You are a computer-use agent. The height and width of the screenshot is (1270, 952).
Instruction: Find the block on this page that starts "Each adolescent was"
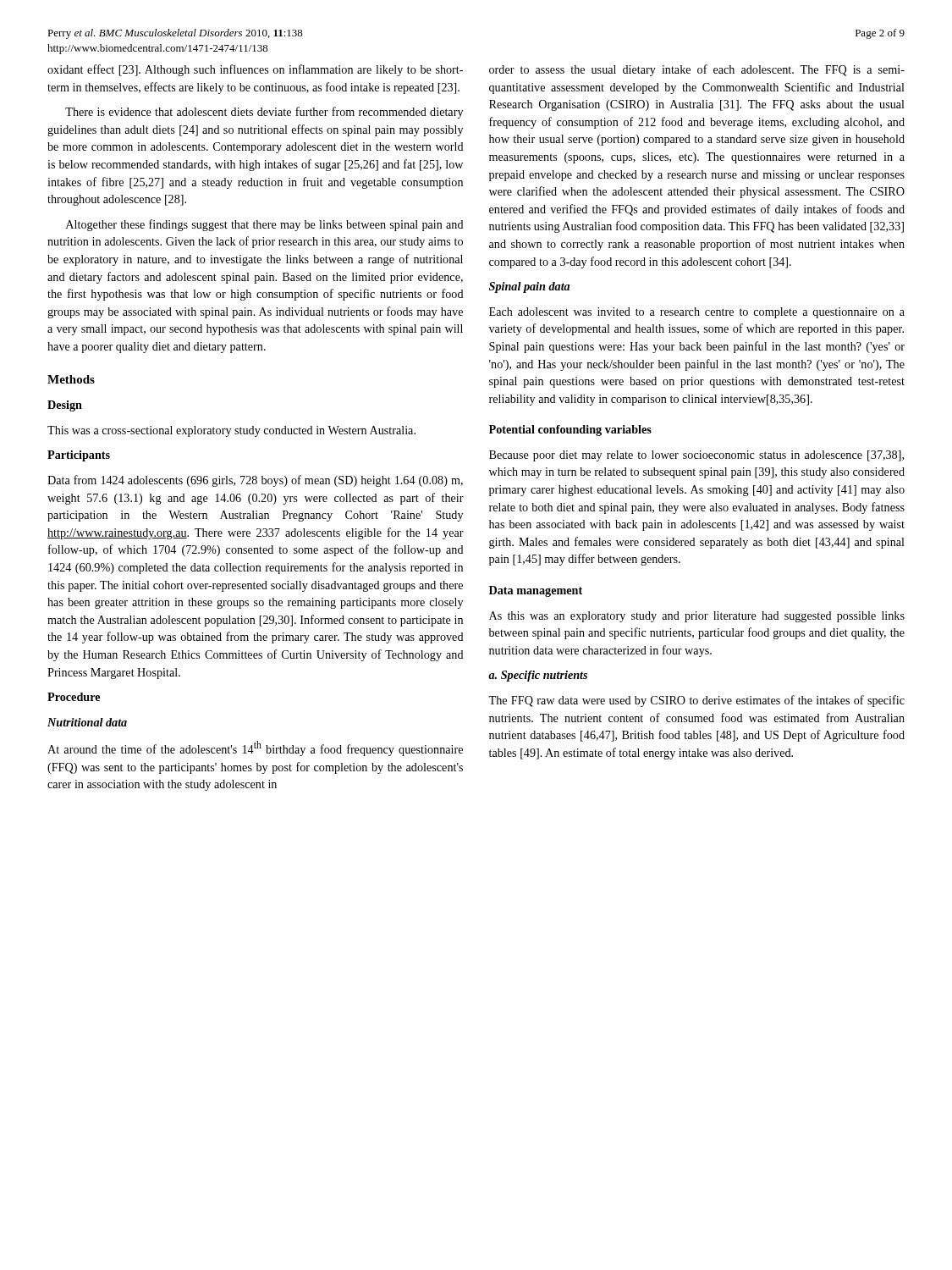coord(697,355)
